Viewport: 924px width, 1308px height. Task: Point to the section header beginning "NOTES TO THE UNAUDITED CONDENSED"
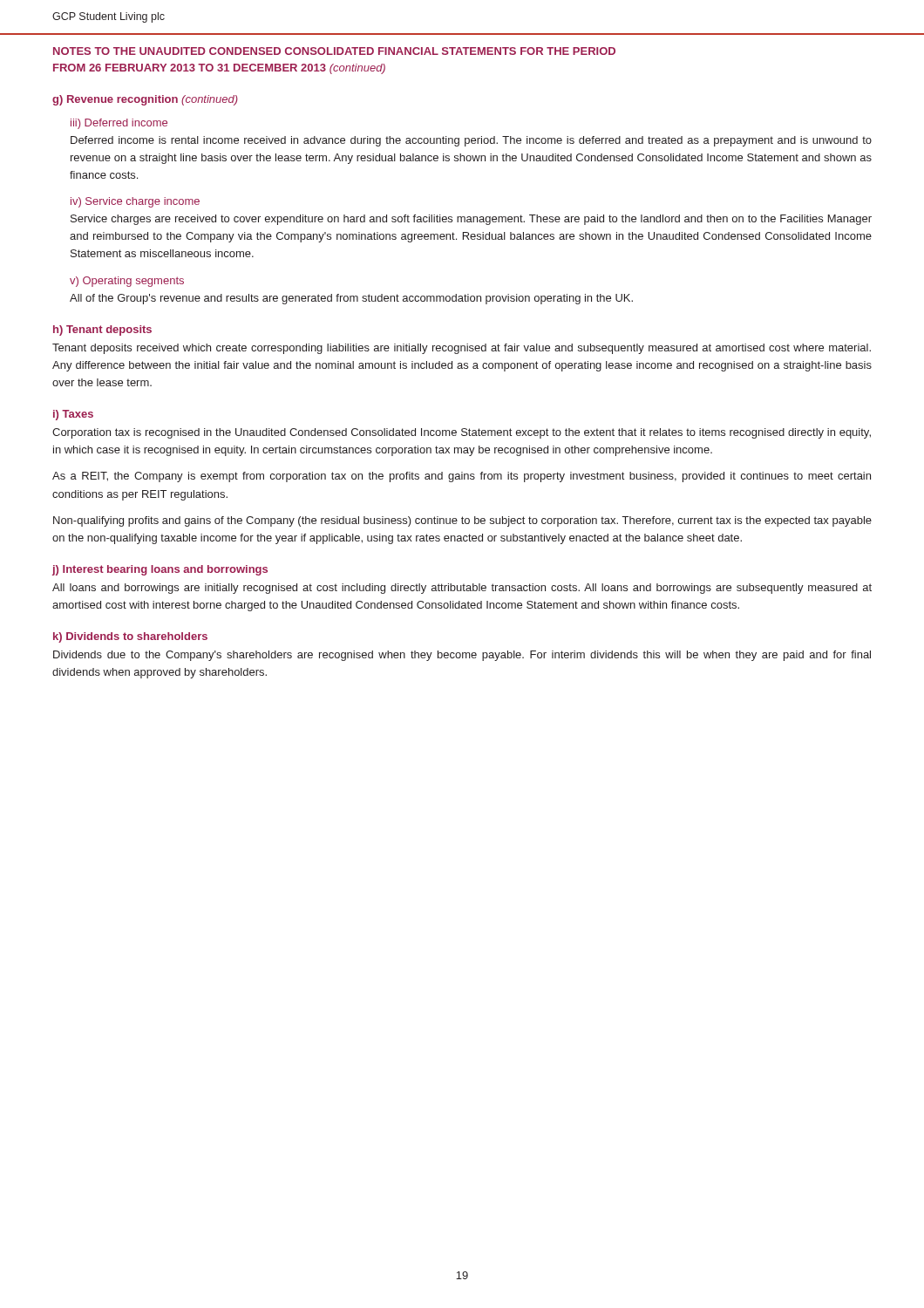click(334, 59)
